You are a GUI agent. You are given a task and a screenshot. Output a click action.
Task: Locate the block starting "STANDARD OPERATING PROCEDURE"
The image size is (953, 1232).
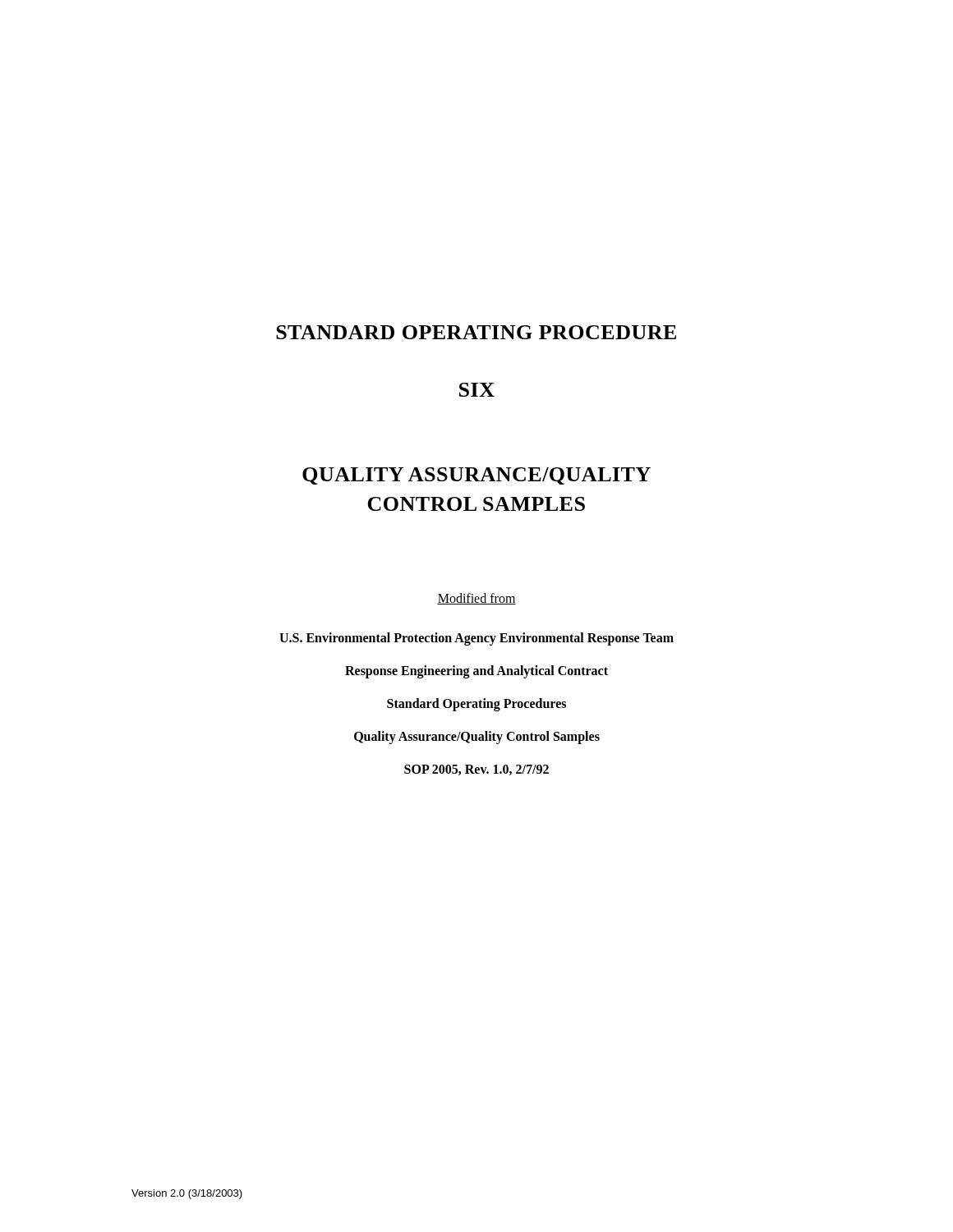[x=476, y=332]
